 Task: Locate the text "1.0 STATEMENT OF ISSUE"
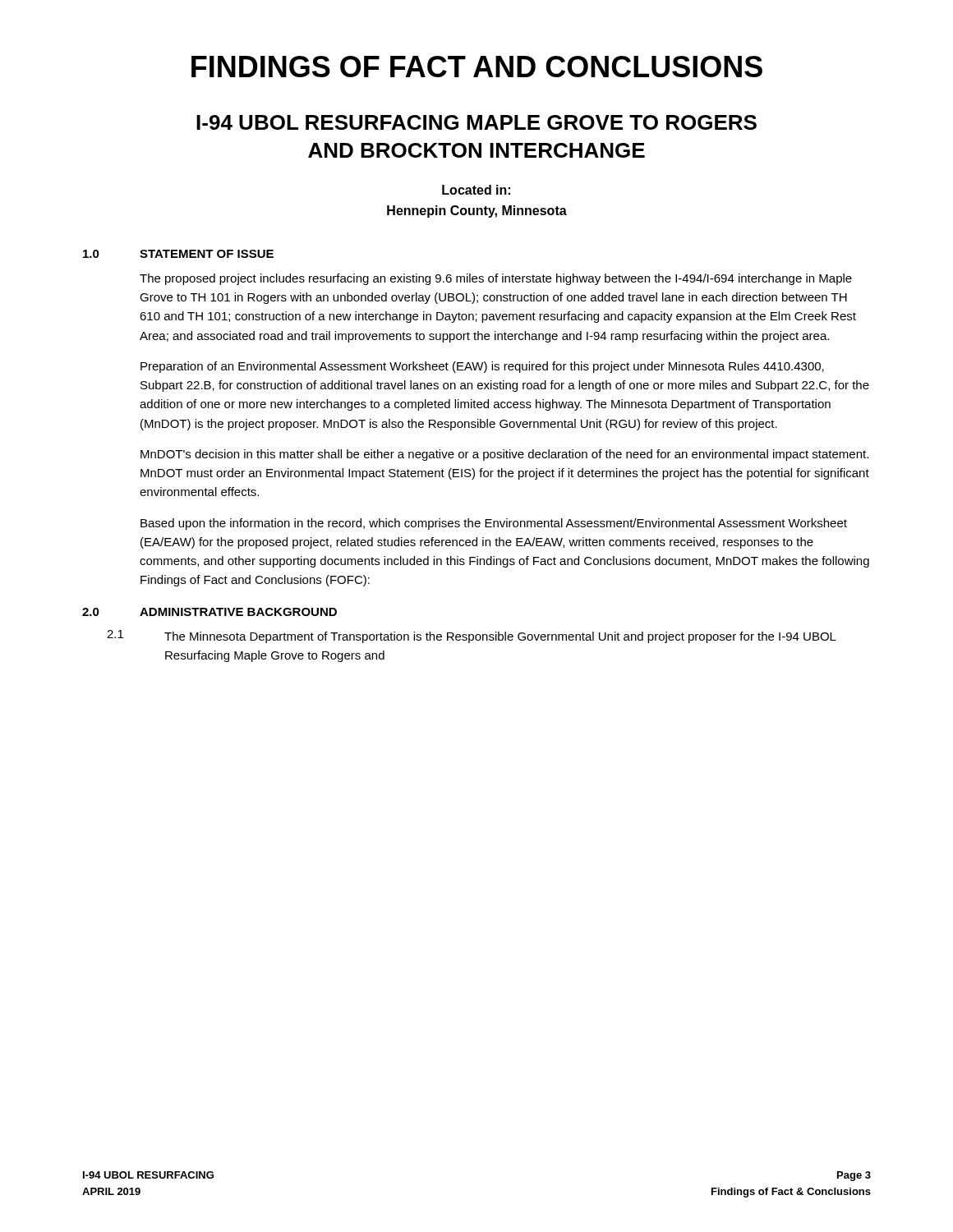178,253
